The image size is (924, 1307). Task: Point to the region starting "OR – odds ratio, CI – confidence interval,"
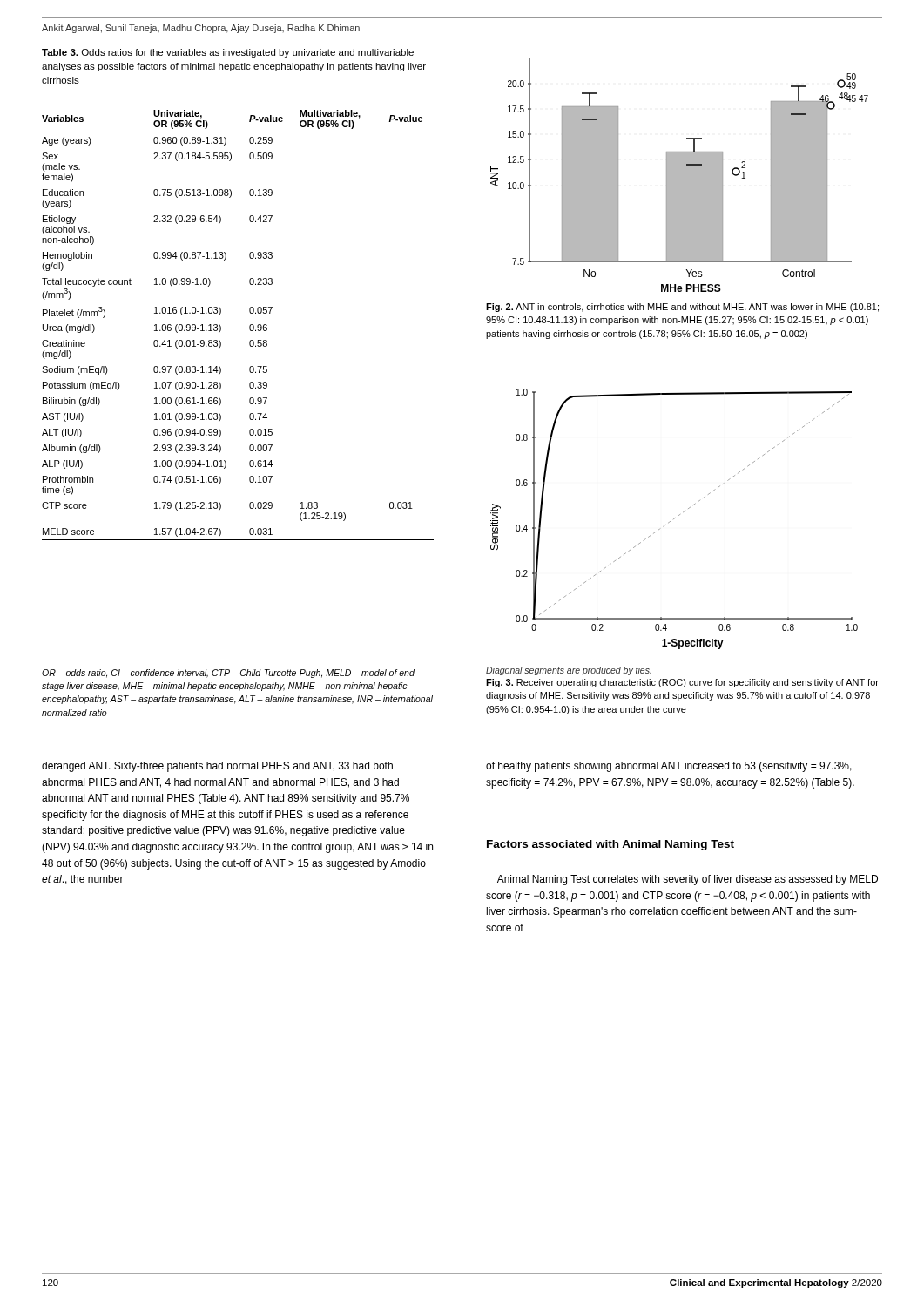237,693
